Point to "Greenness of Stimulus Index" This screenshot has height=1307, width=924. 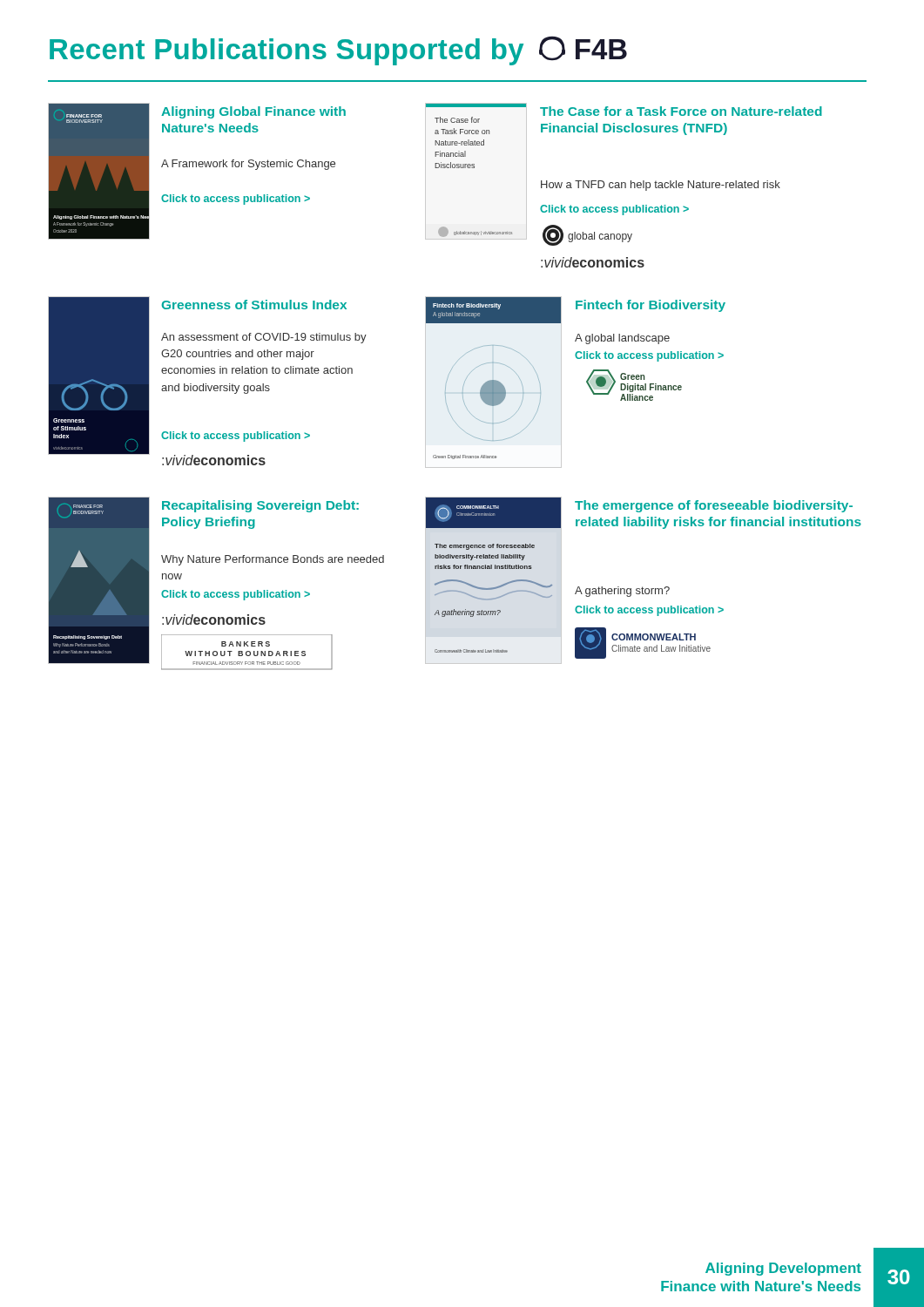(x=254, y=305)
